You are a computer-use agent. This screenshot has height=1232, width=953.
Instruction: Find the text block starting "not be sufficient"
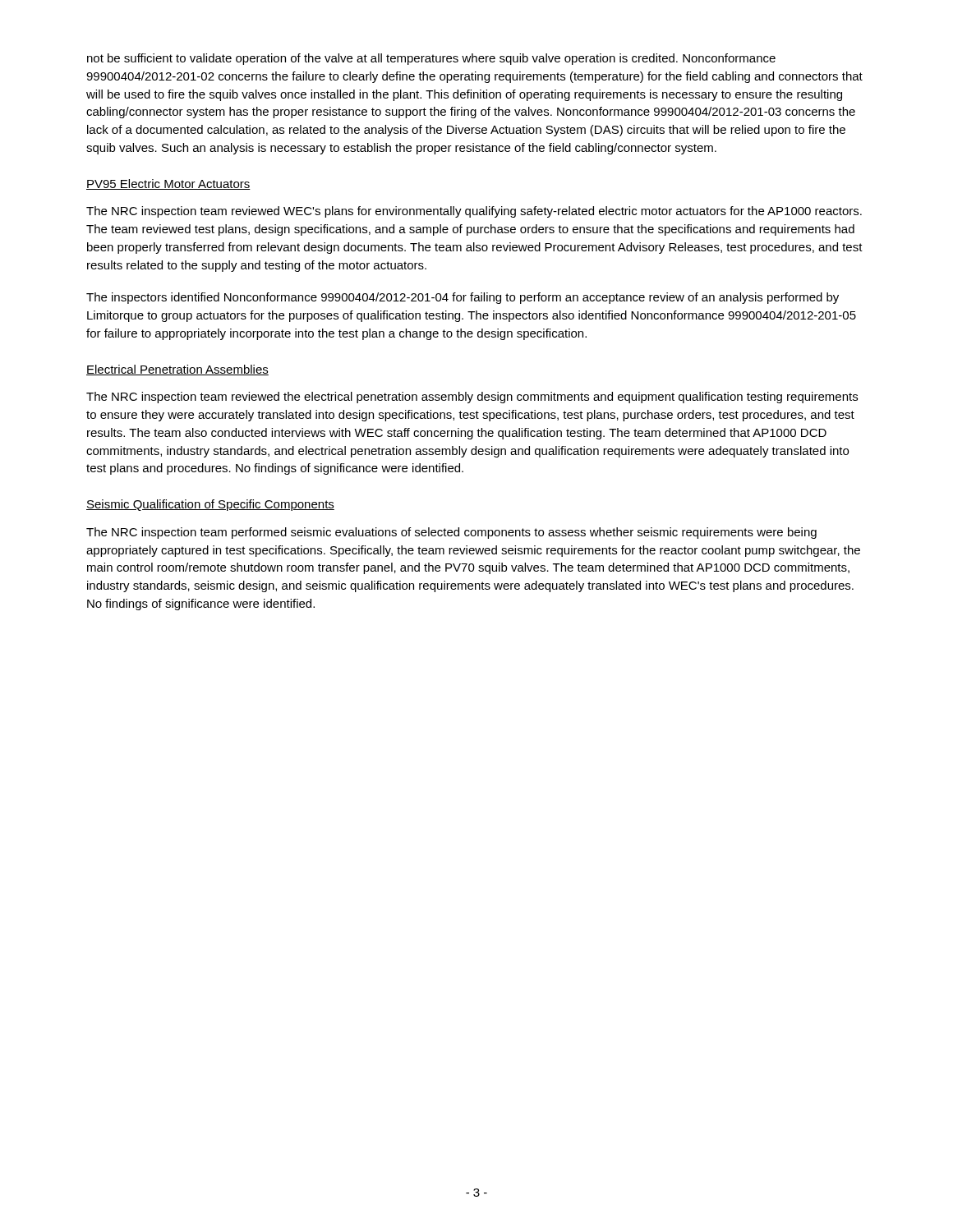(474, 103)
